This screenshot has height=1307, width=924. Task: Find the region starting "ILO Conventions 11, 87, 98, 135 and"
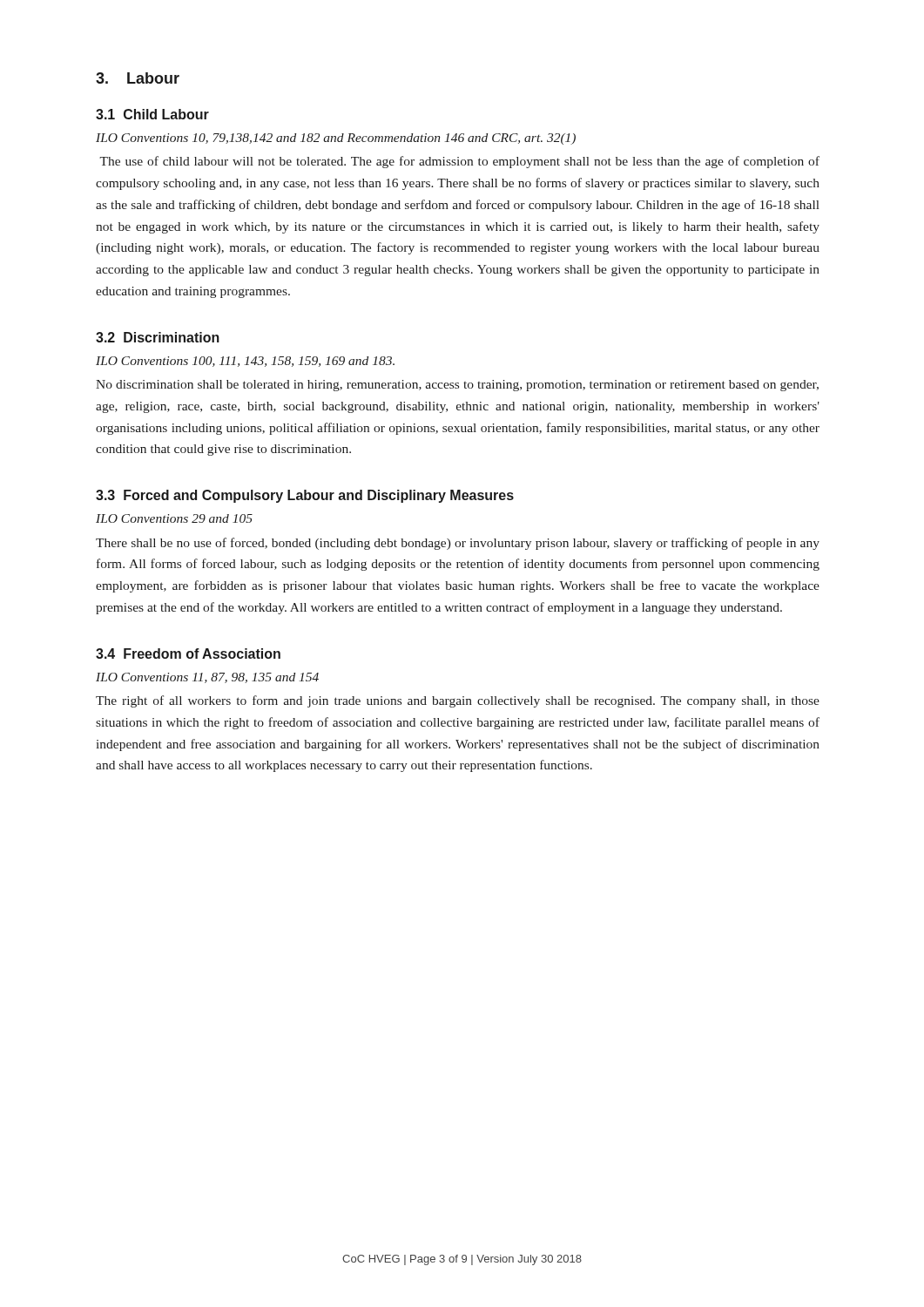207,676
